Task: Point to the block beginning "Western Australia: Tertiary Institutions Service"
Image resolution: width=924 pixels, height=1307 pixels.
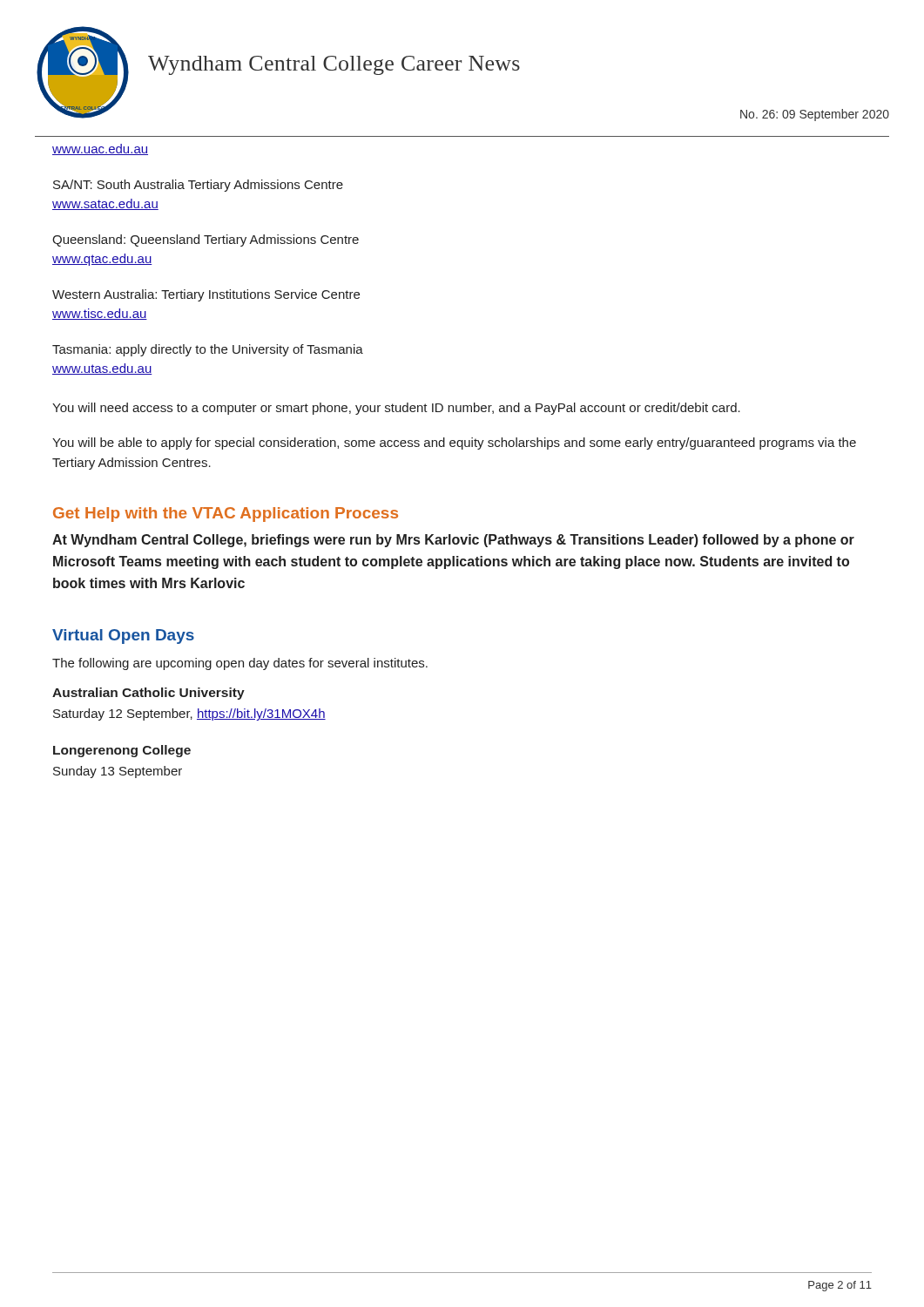Action: click(x=206, y=303)
